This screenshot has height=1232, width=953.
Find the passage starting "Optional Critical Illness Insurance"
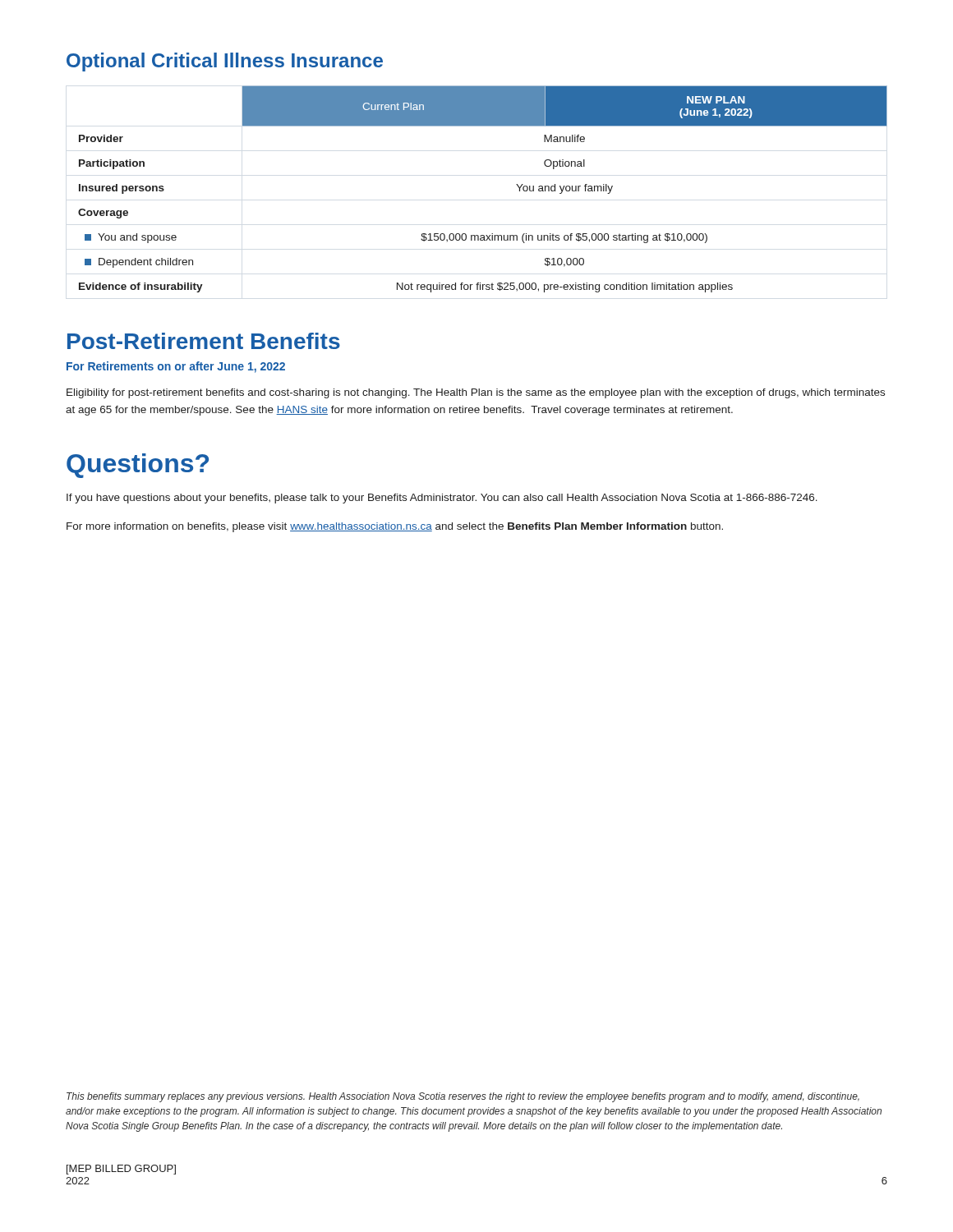coord(225,62)
